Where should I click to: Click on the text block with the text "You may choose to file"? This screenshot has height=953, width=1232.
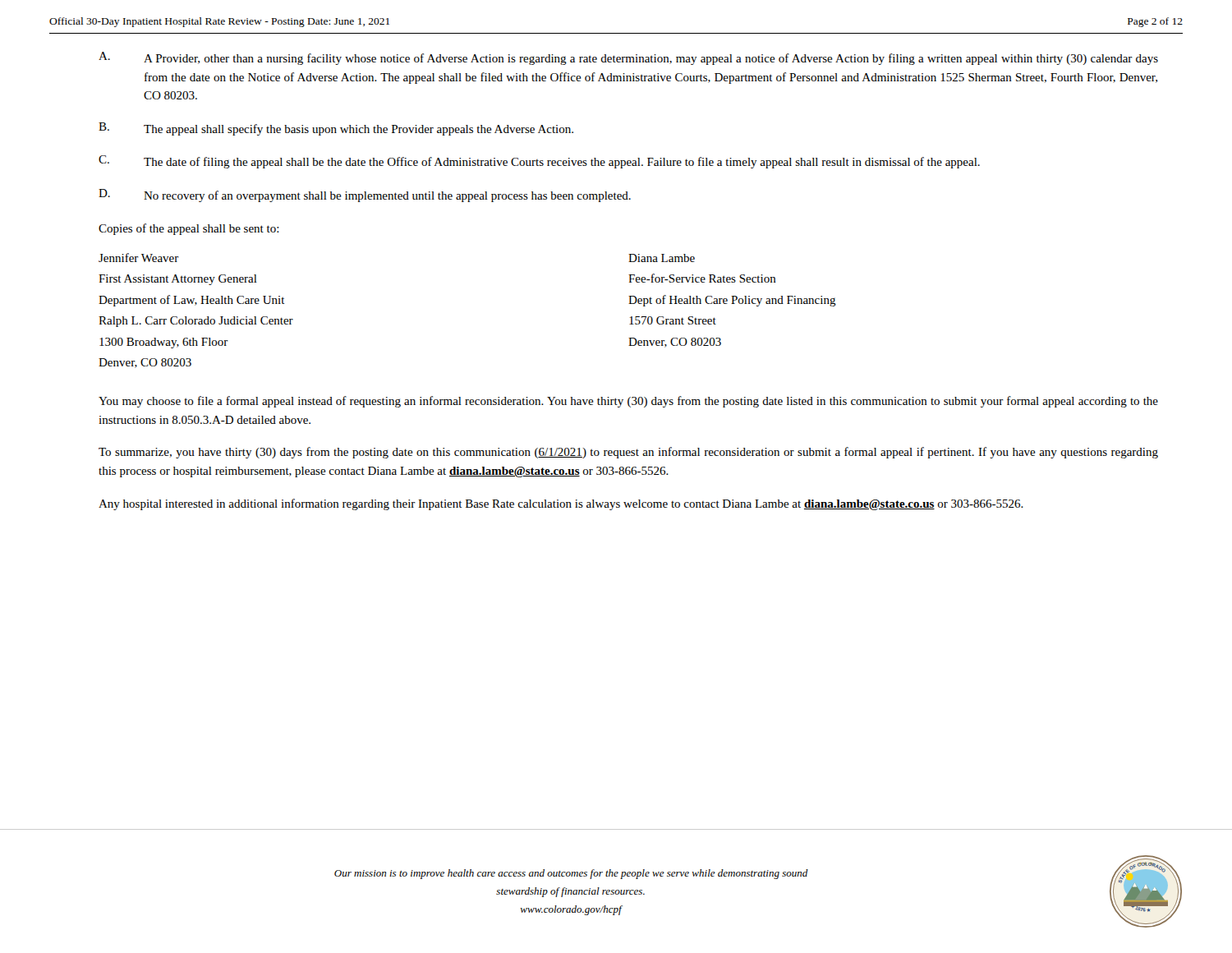628,410
